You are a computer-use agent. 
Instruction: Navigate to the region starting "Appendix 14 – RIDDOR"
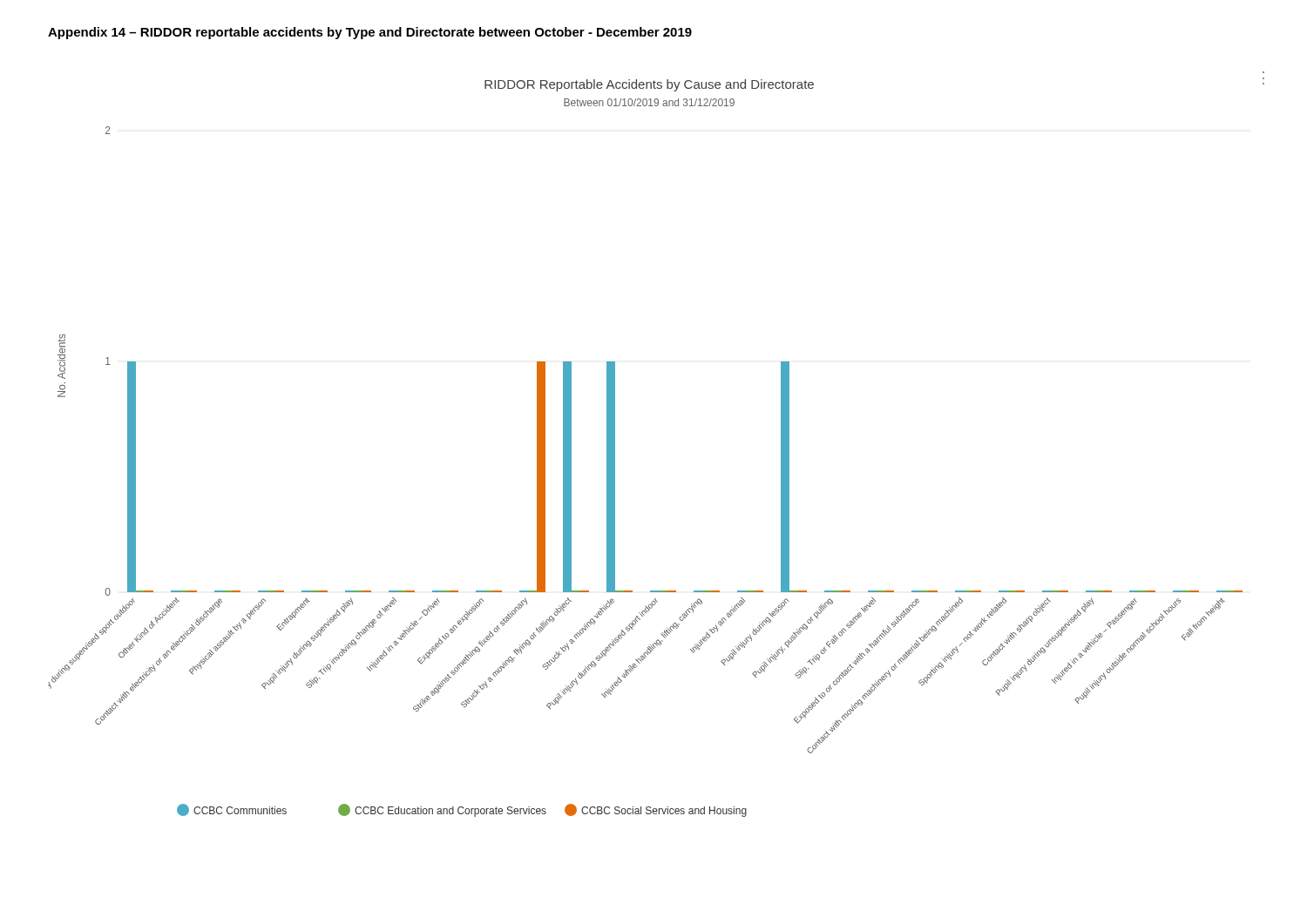point(370,32)
